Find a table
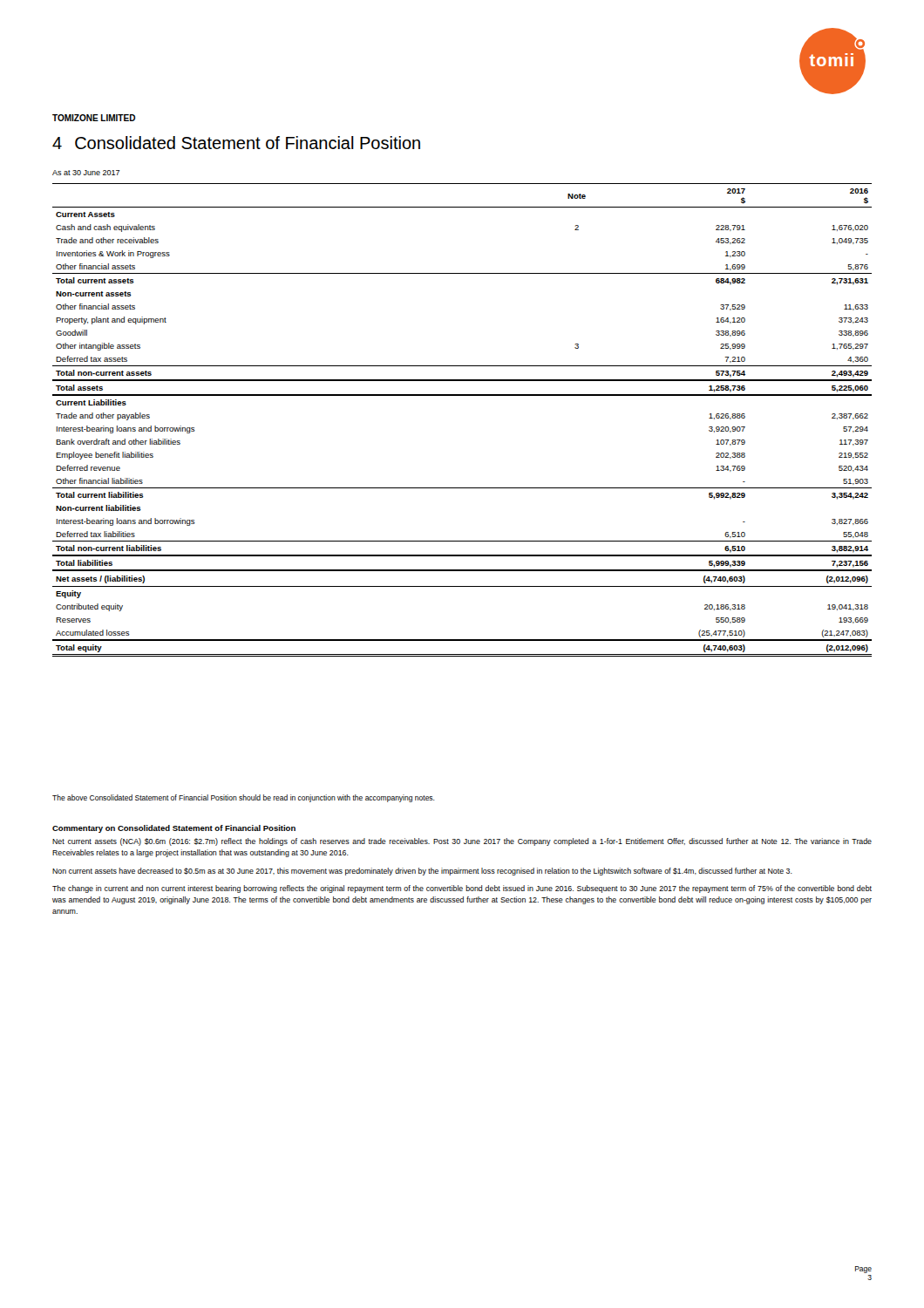Image resolution: width=924 pixels, height=1308 pixels. (462, 420)
